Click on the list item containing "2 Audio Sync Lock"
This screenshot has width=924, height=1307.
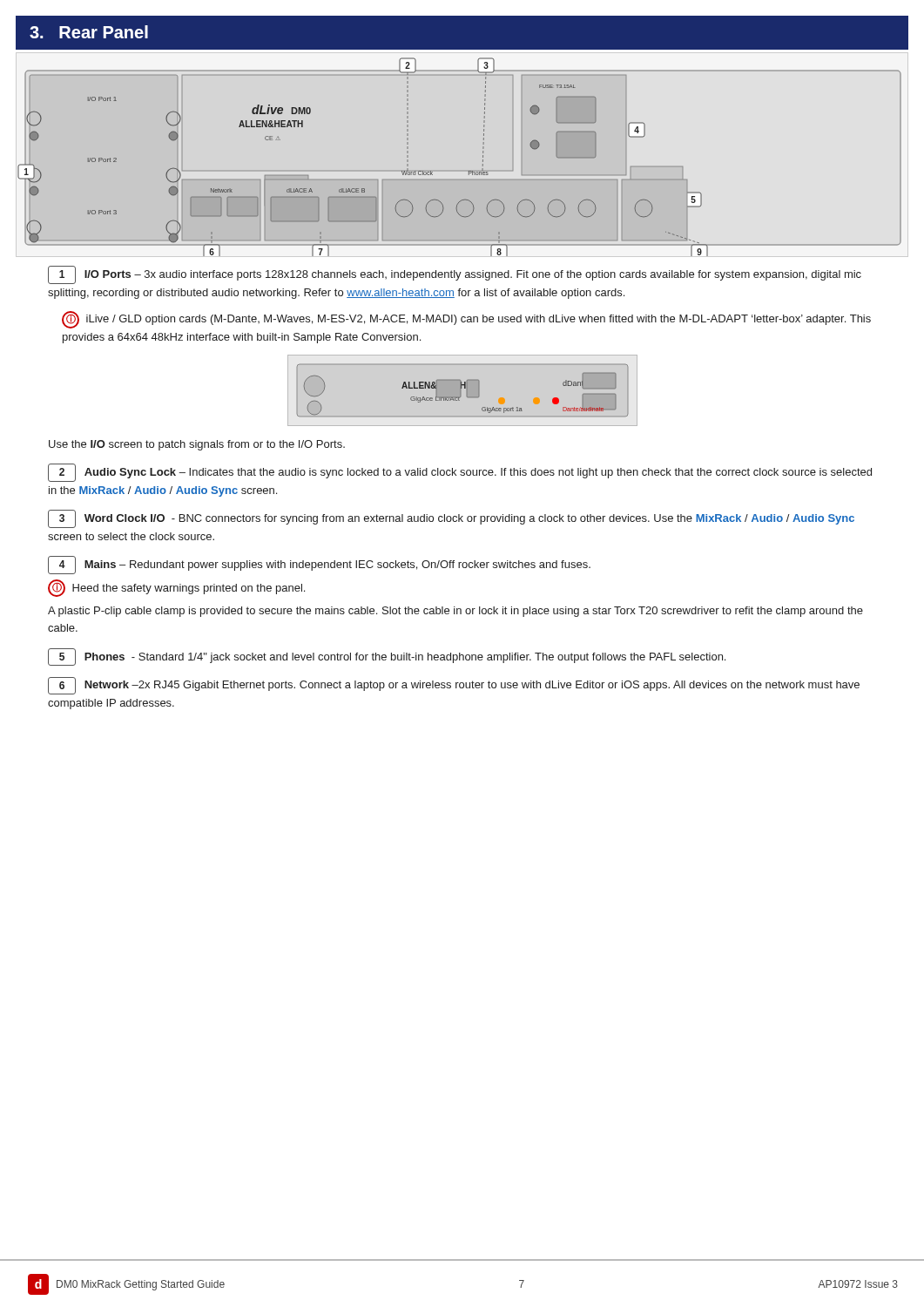coord(460,480)
